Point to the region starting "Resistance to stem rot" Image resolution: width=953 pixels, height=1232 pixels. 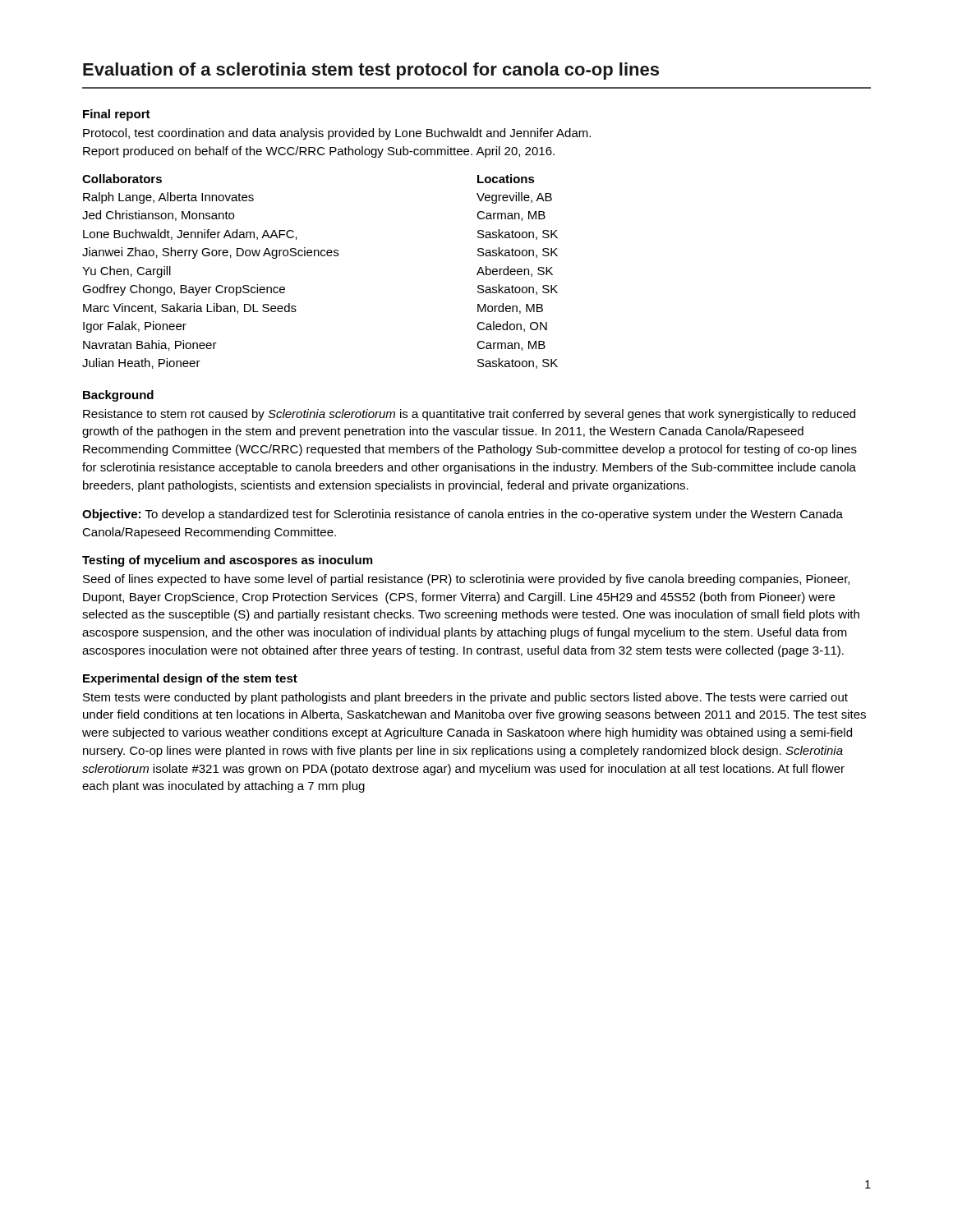(476, 449)
